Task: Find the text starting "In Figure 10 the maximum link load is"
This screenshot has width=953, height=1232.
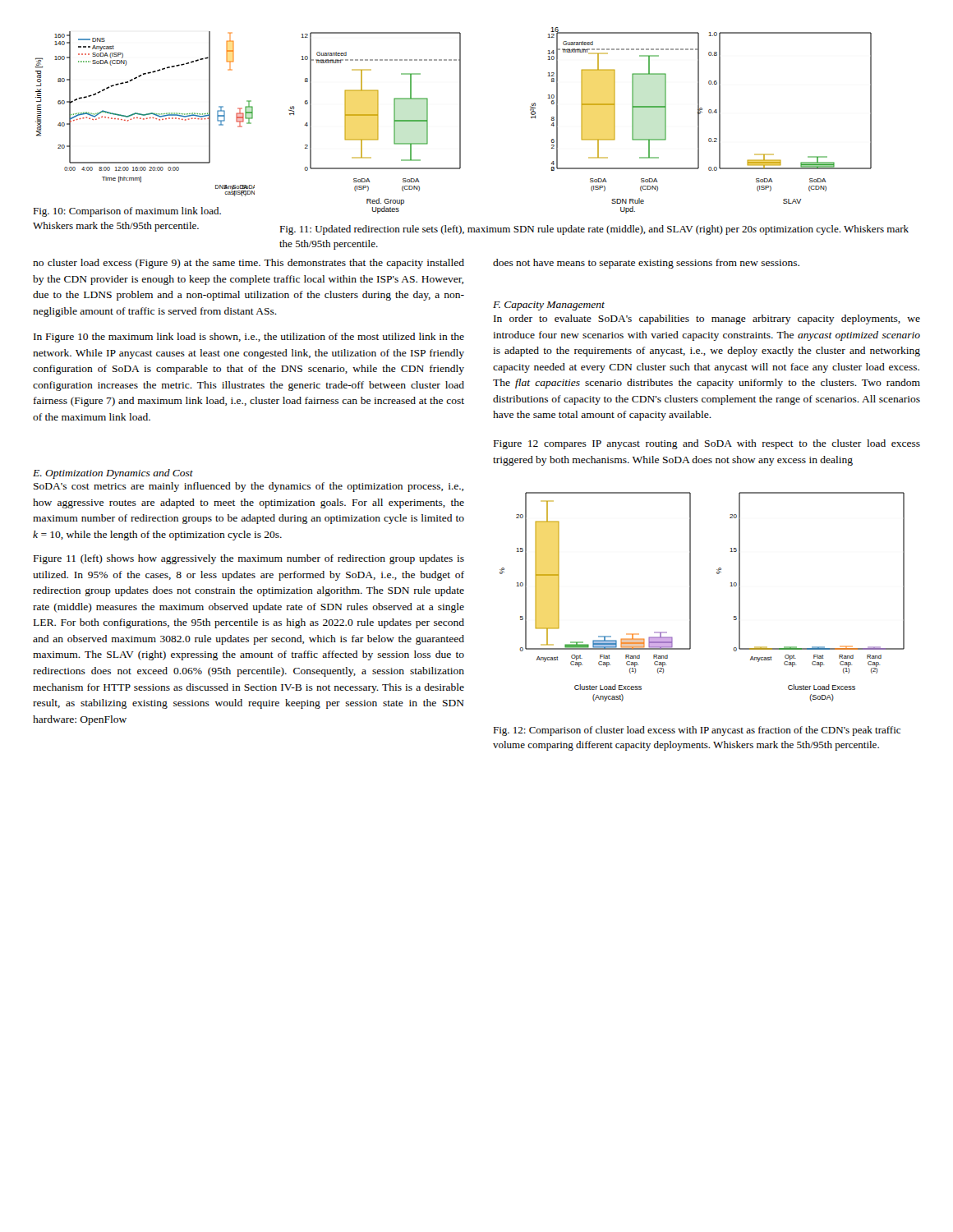Action: click(249, 376)
